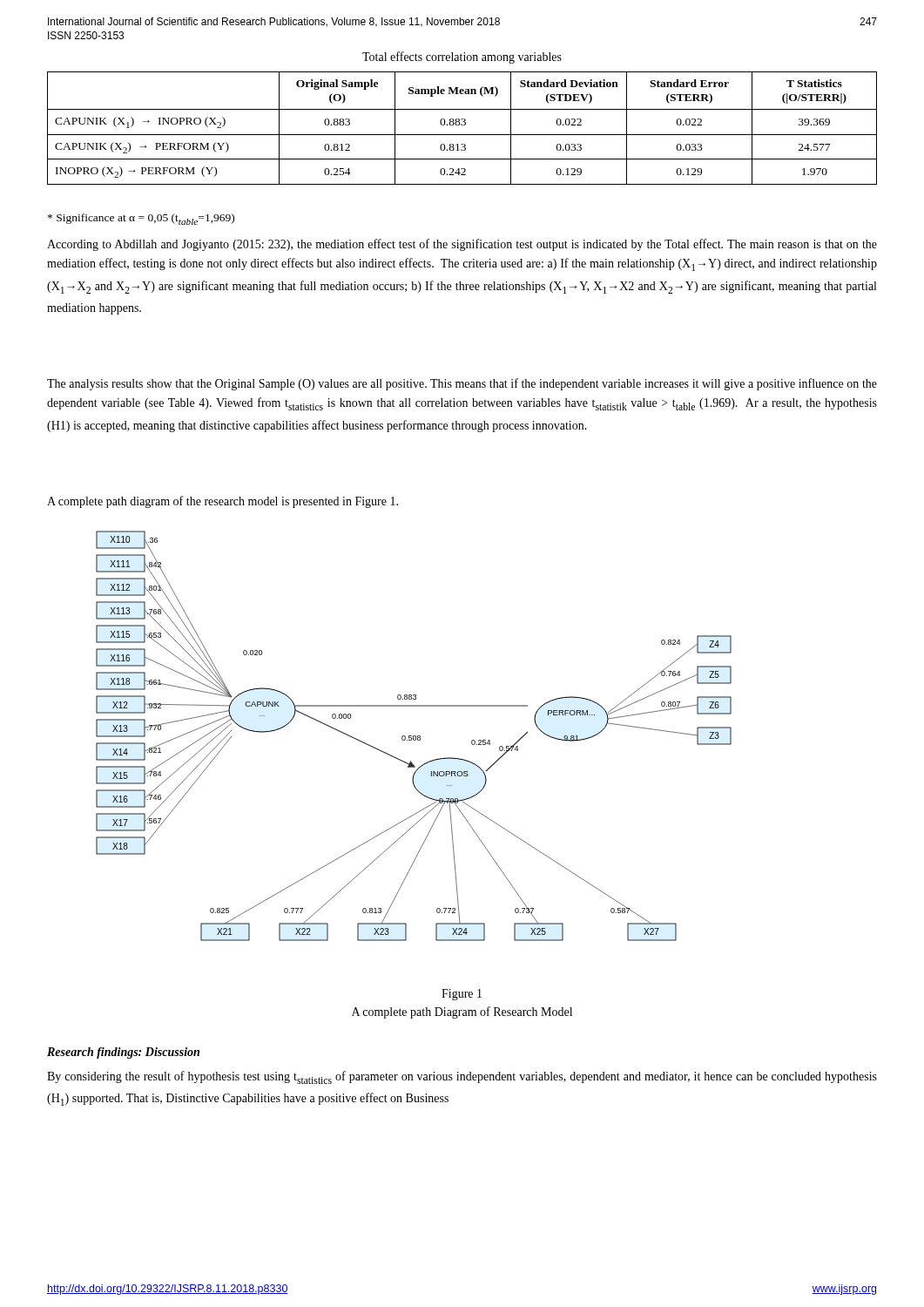Point to the element starting "The analysis results show that the"
This screenshot has width=924, height=1307.
(462, 405)
